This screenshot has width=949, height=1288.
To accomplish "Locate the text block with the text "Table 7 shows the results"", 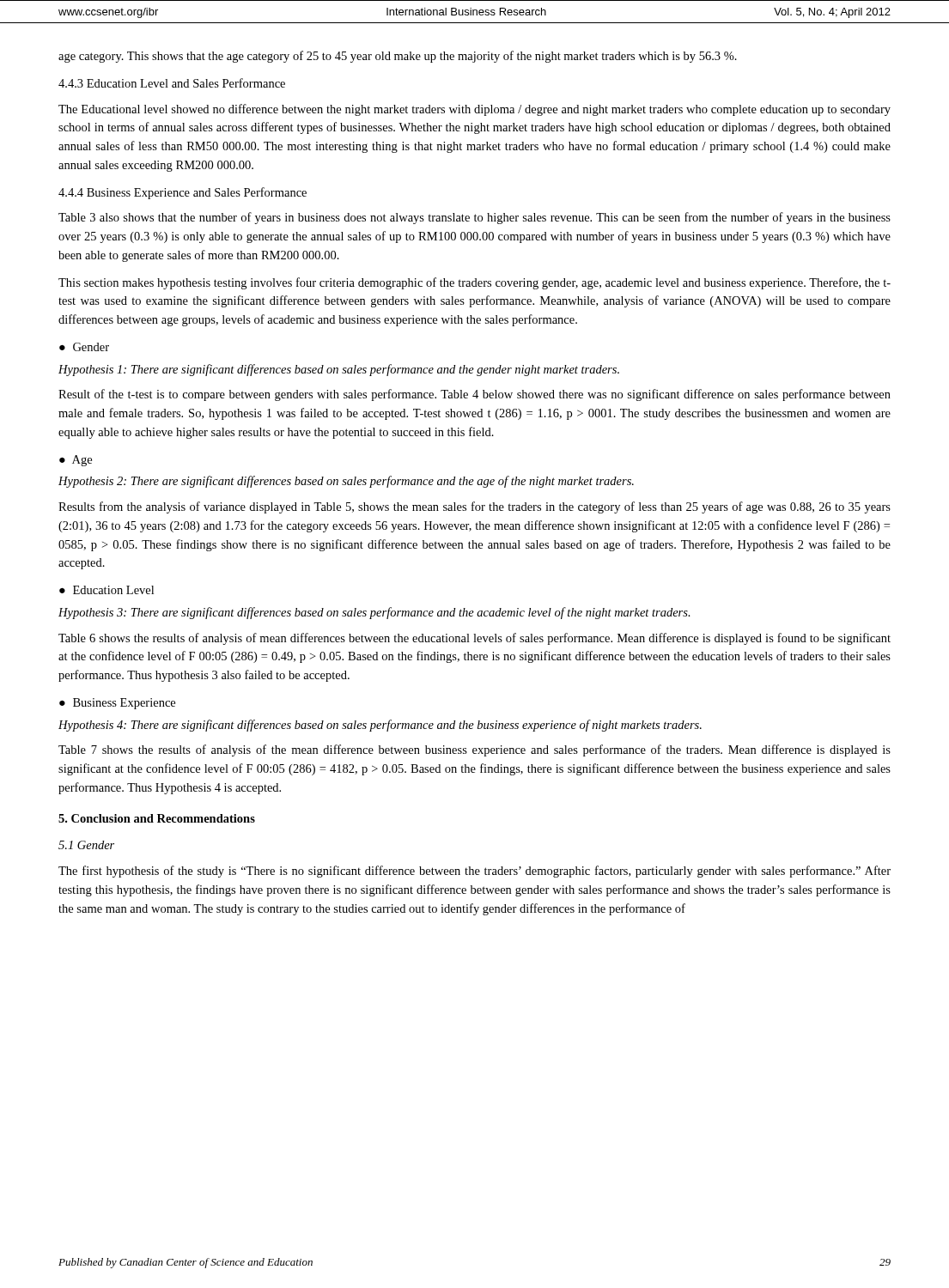I will (474, 769).
